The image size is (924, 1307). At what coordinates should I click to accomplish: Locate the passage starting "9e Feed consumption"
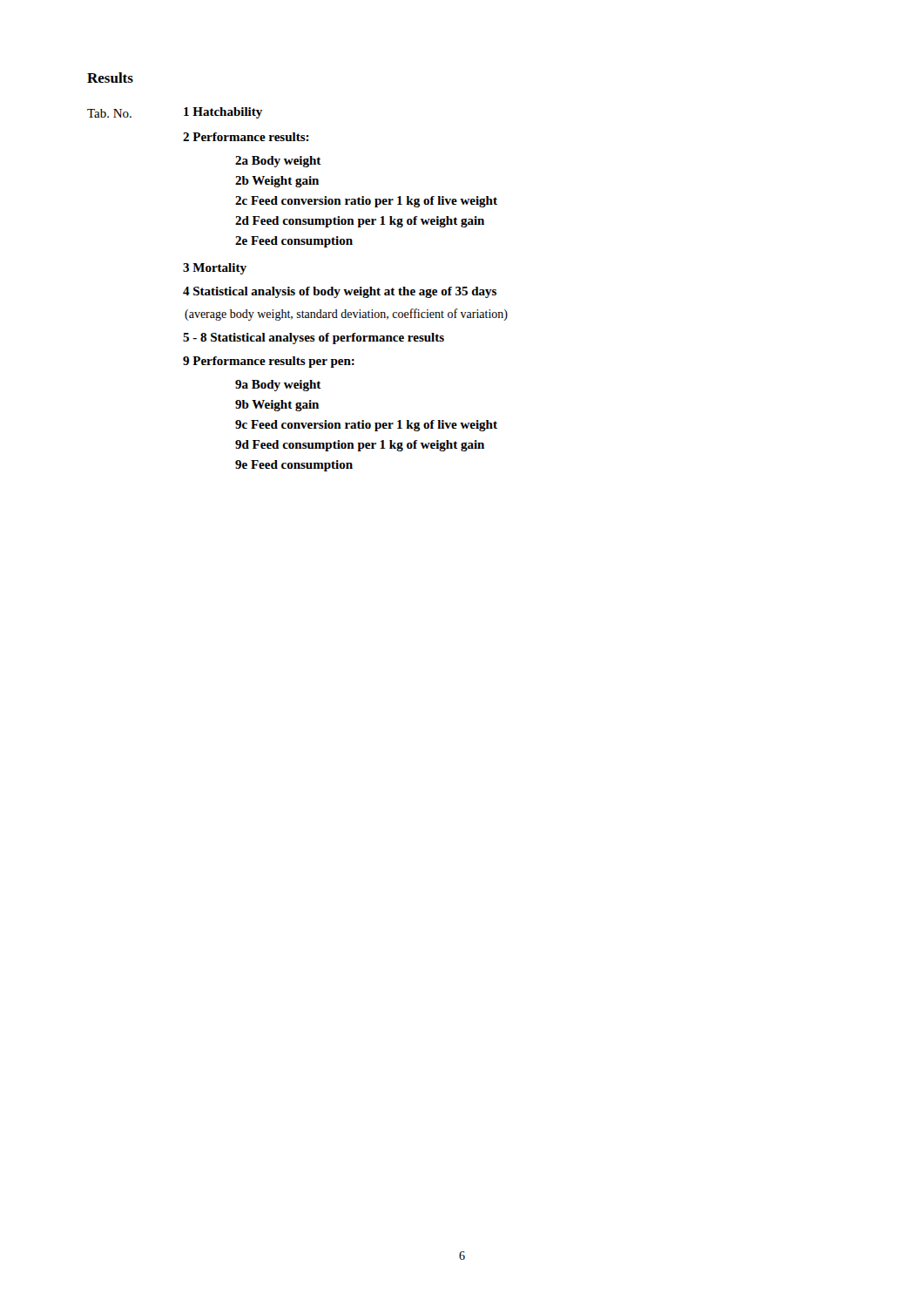[x=294, y=464]
